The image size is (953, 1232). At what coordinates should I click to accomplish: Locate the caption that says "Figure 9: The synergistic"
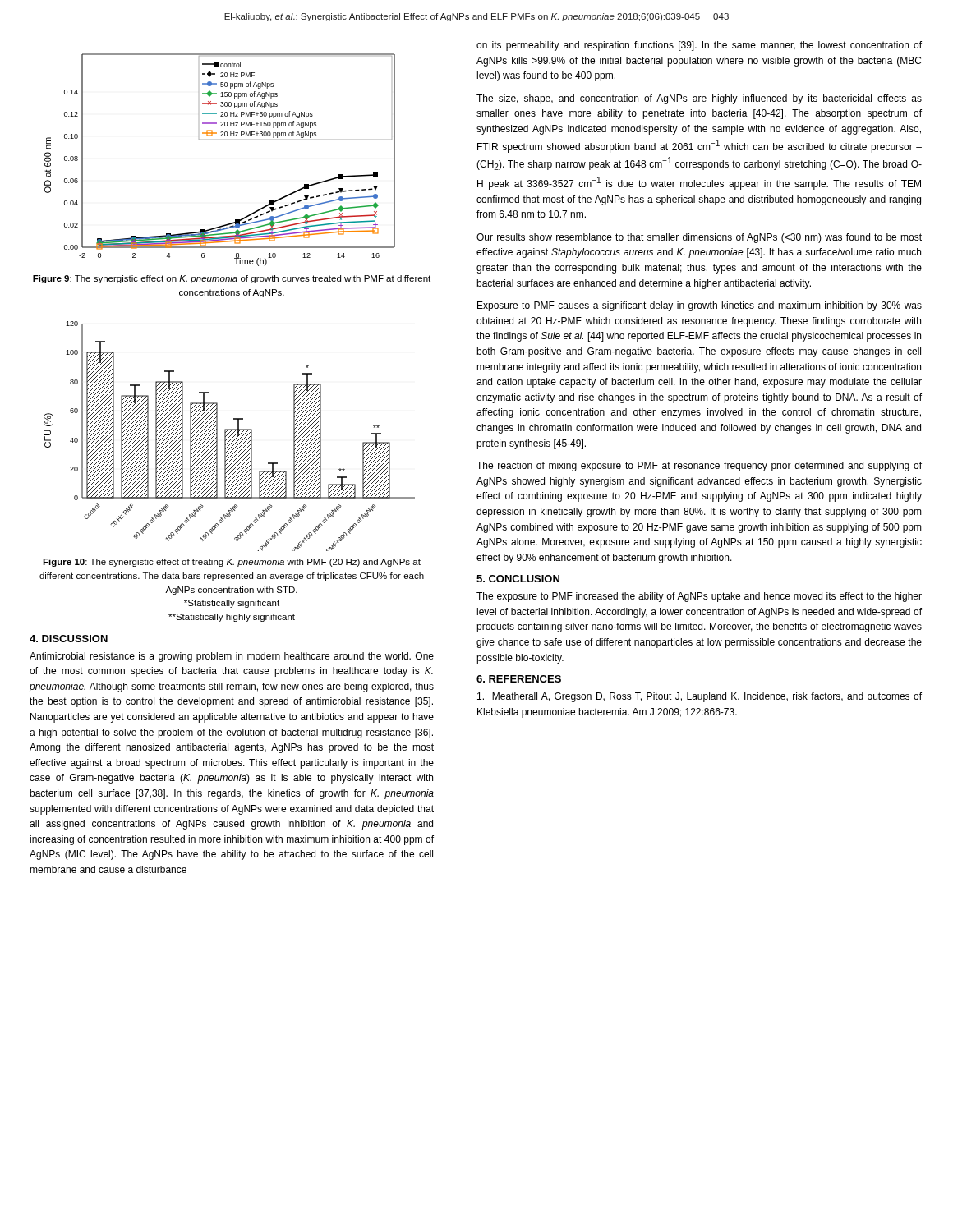tap(232, 285)
